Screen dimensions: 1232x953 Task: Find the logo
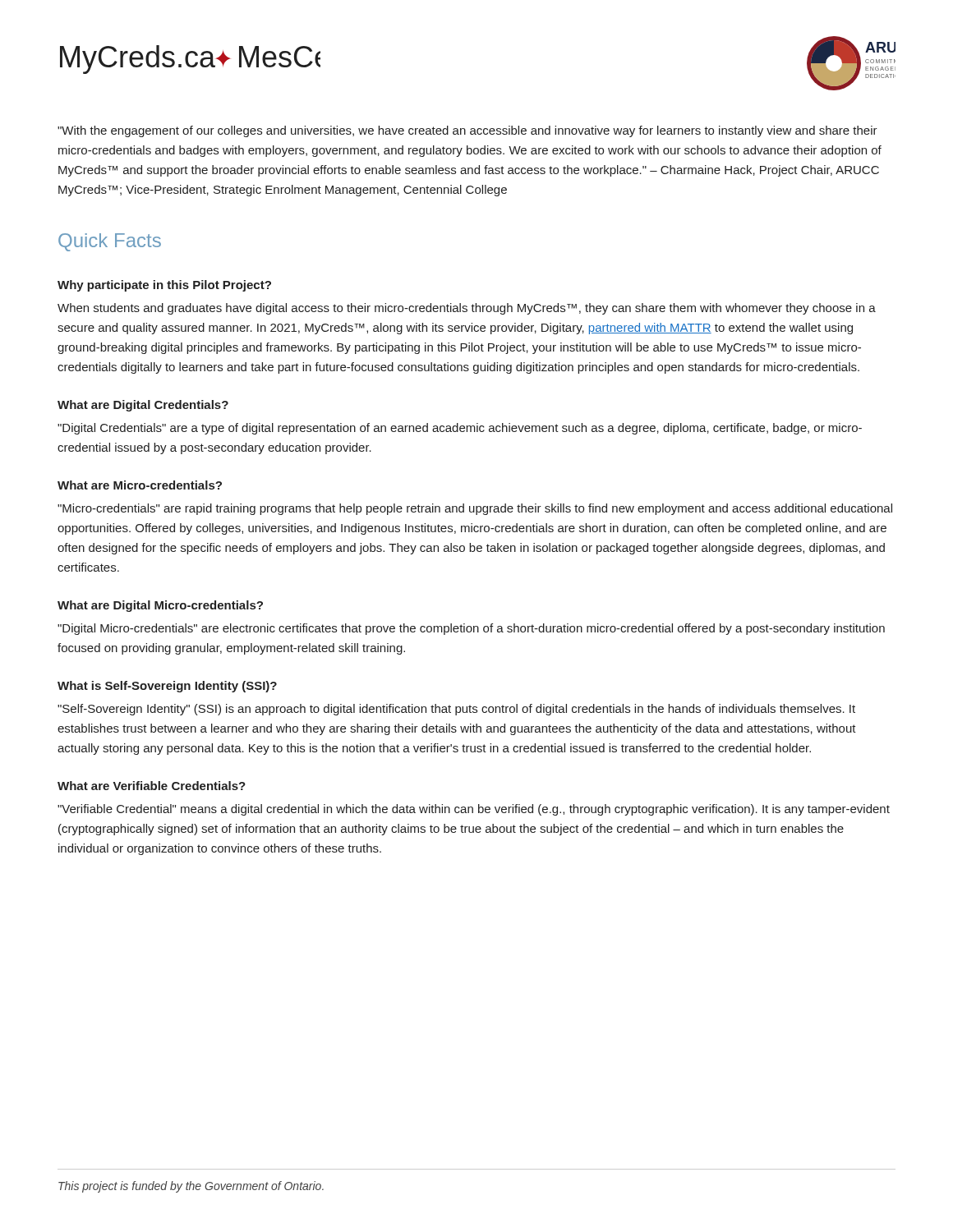point(842,64)
